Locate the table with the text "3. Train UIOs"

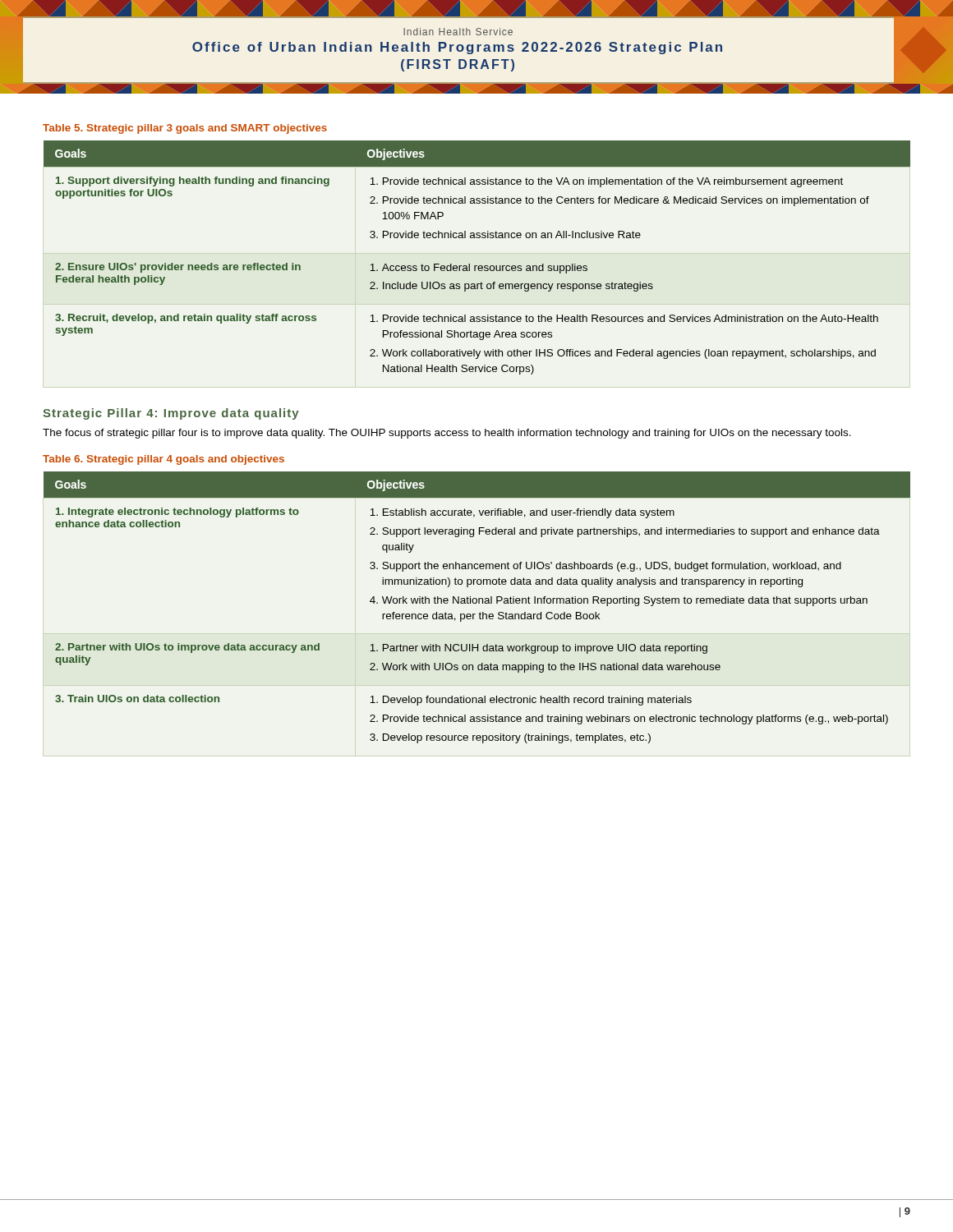pyautogui.click(x=476, y=614)
